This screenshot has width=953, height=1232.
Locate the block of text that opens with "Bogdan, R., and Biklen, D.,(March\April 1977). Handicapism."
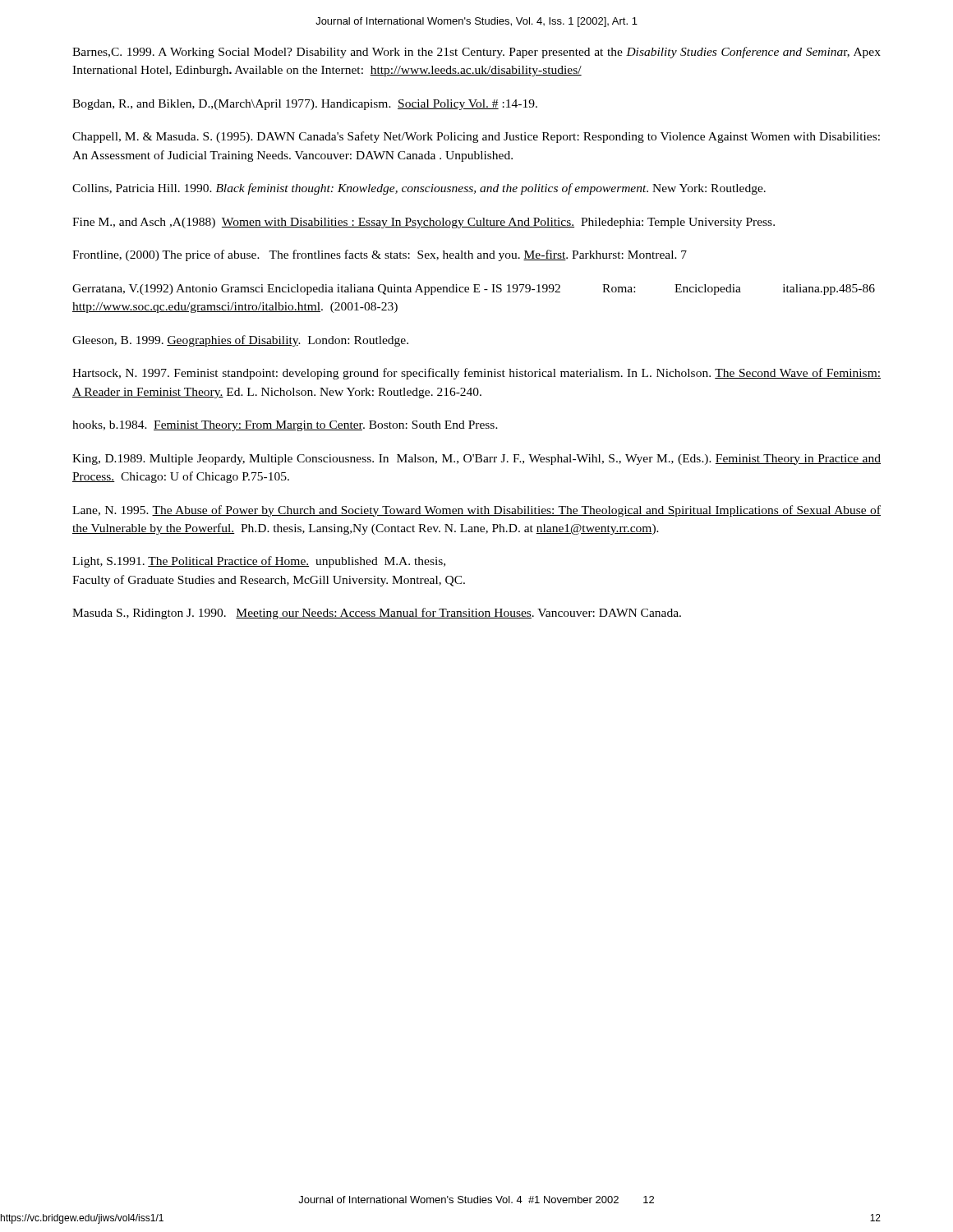point(305,103)
